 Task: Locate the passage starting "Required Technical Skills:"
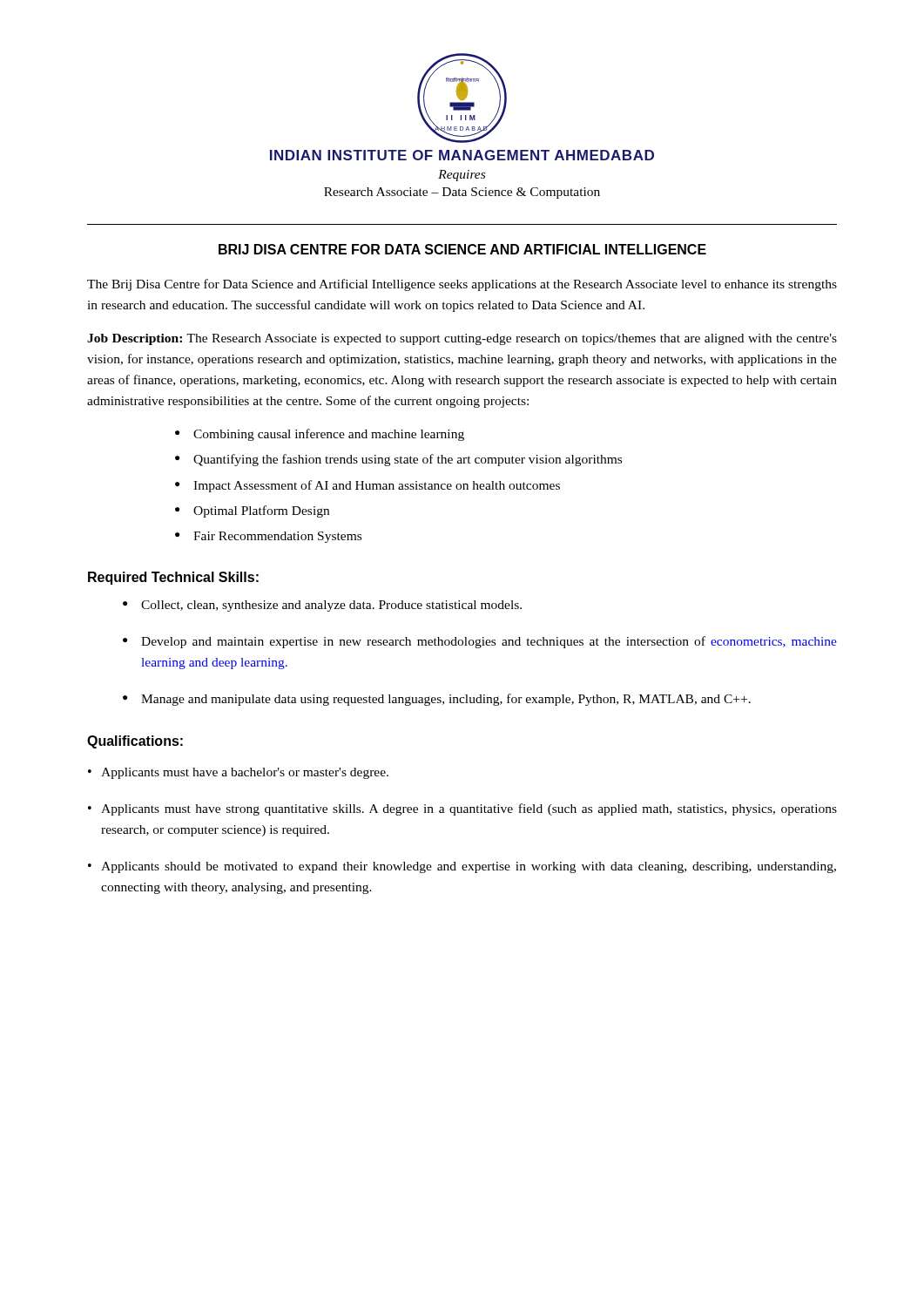click(x=173, y=578)
